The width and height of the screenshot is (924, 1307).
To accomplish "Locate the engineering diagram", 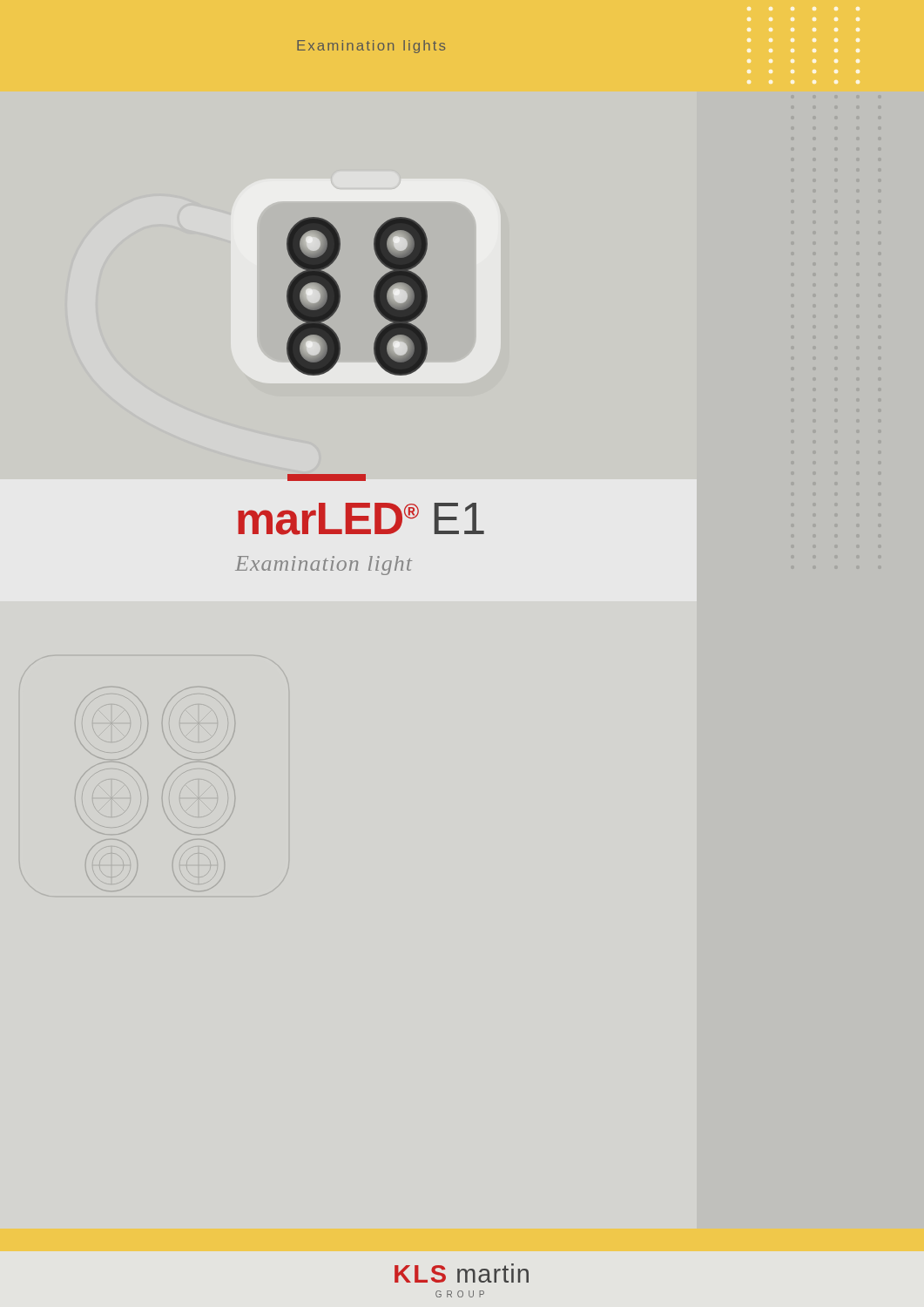I will 154,776.
